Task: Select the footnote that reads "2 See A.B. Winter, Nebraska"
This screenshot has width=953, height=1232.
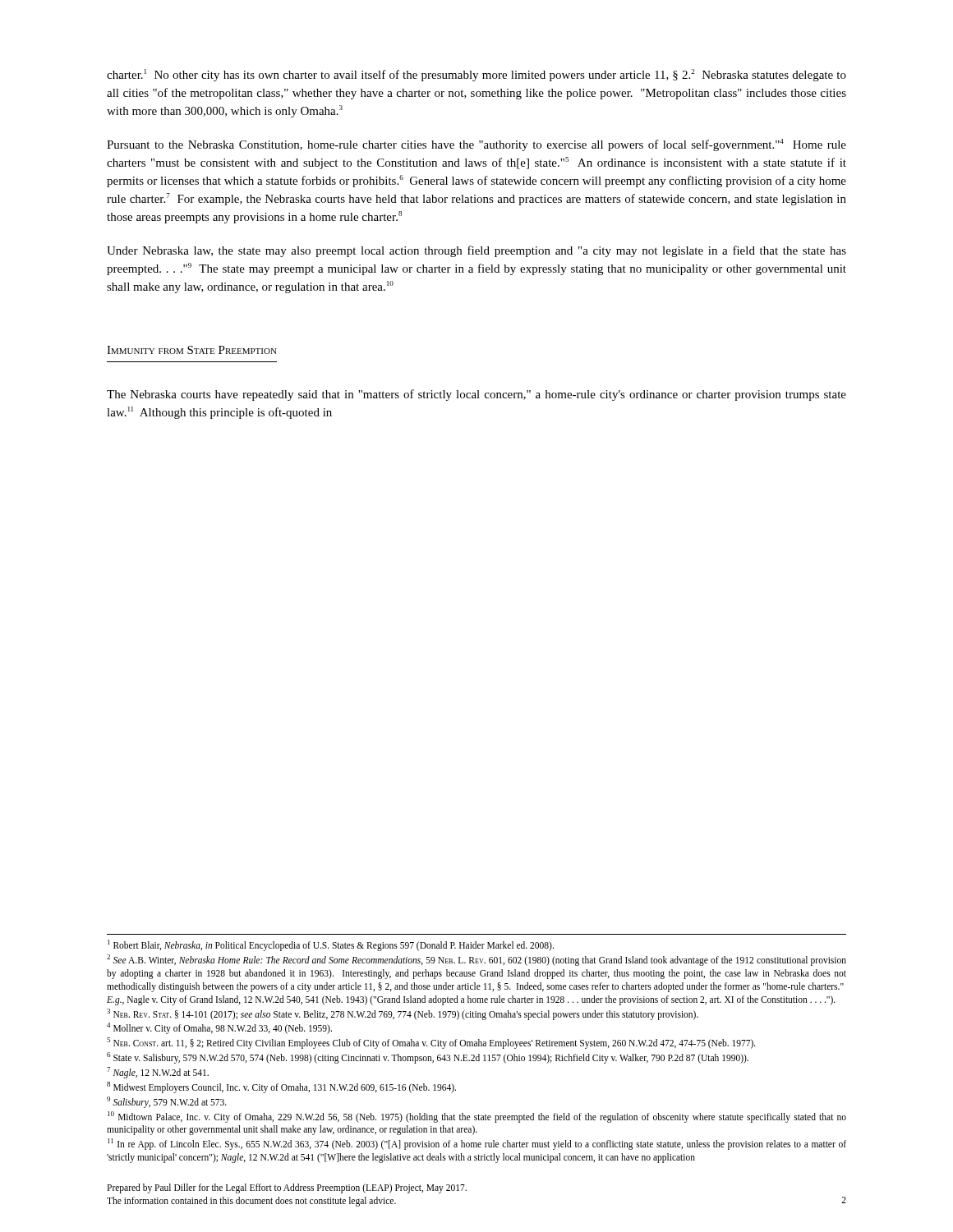Action: [x=476, y=979]
